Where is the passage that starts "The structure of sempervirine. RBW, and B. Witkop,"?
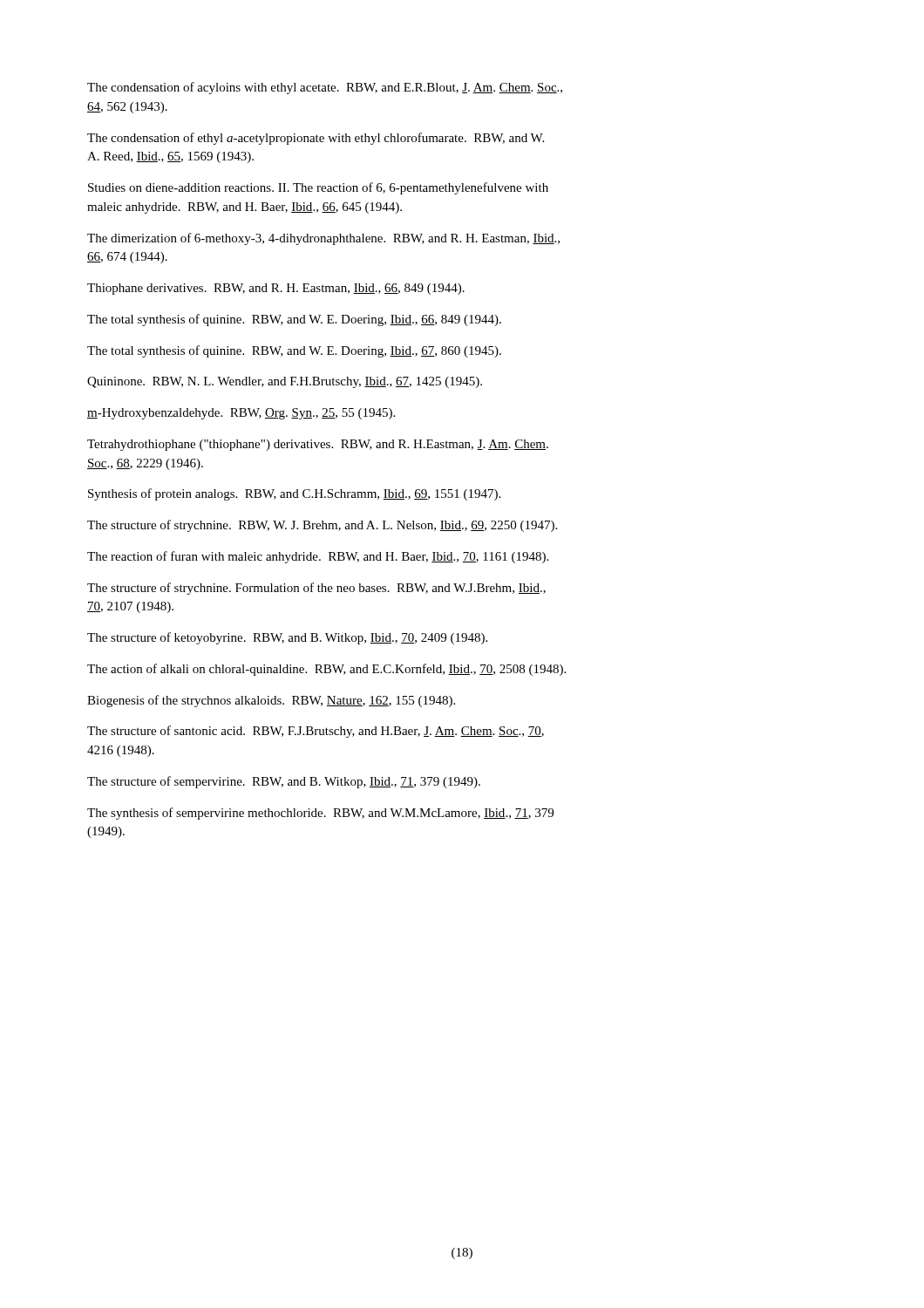The width and height of the screenshot is (924, 1308). click(x=284, y=781)
